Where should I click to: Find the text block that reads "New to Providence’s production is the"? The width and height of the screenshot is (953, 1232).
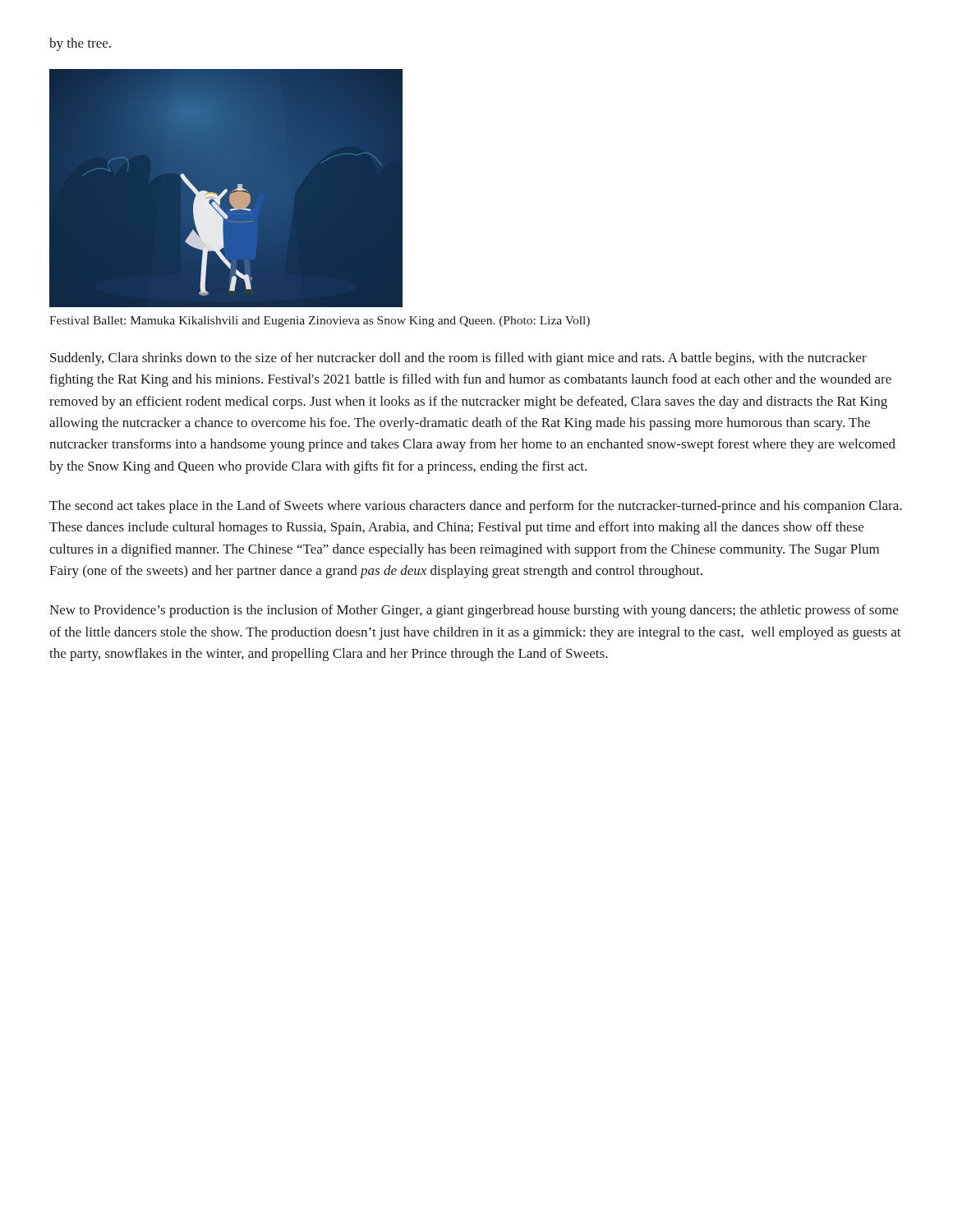[475, 632]
